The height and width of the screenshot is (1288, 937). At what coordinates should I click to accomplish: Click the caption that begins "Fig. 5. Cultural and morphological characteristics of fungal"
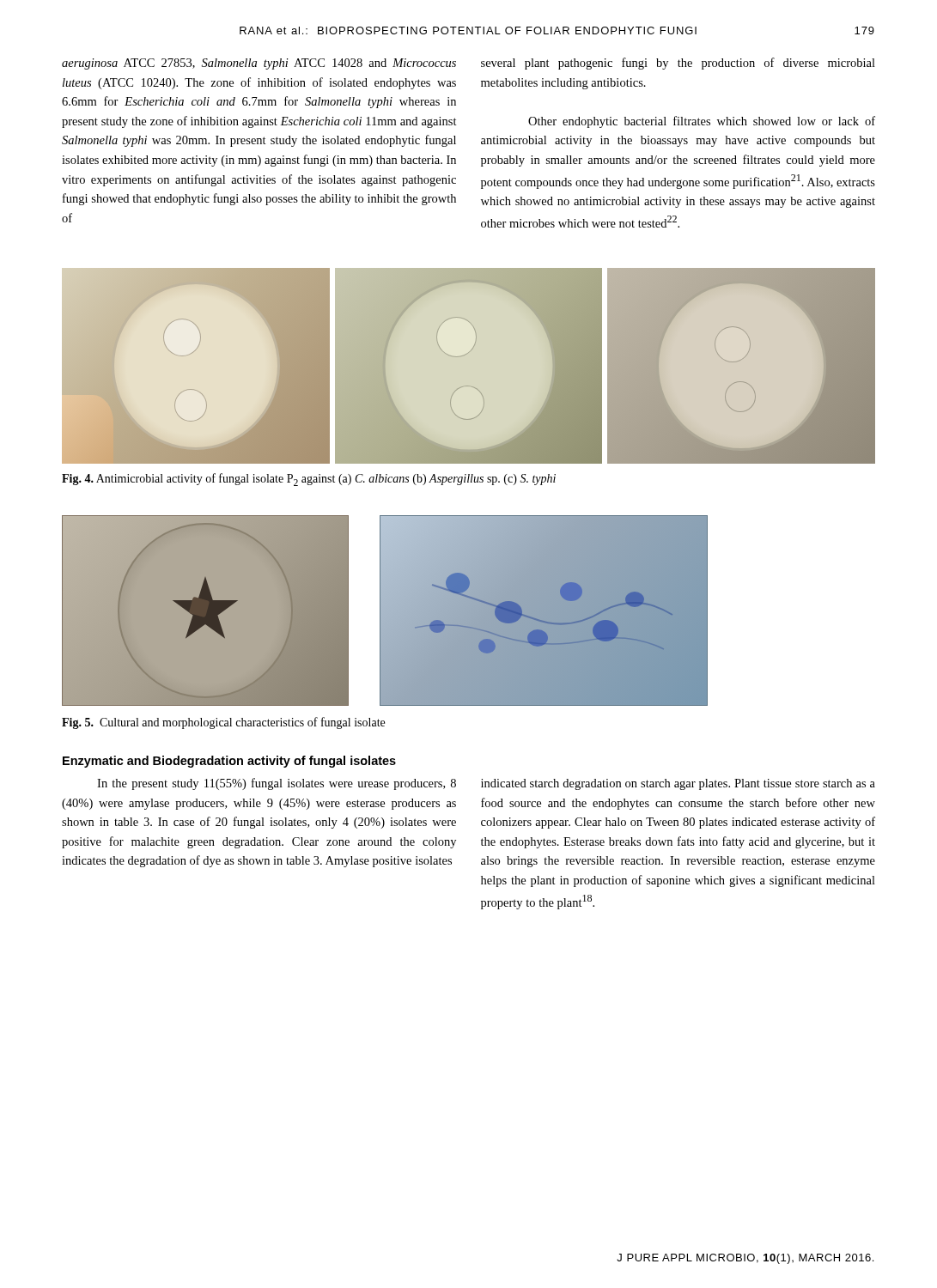pos(224,723)
